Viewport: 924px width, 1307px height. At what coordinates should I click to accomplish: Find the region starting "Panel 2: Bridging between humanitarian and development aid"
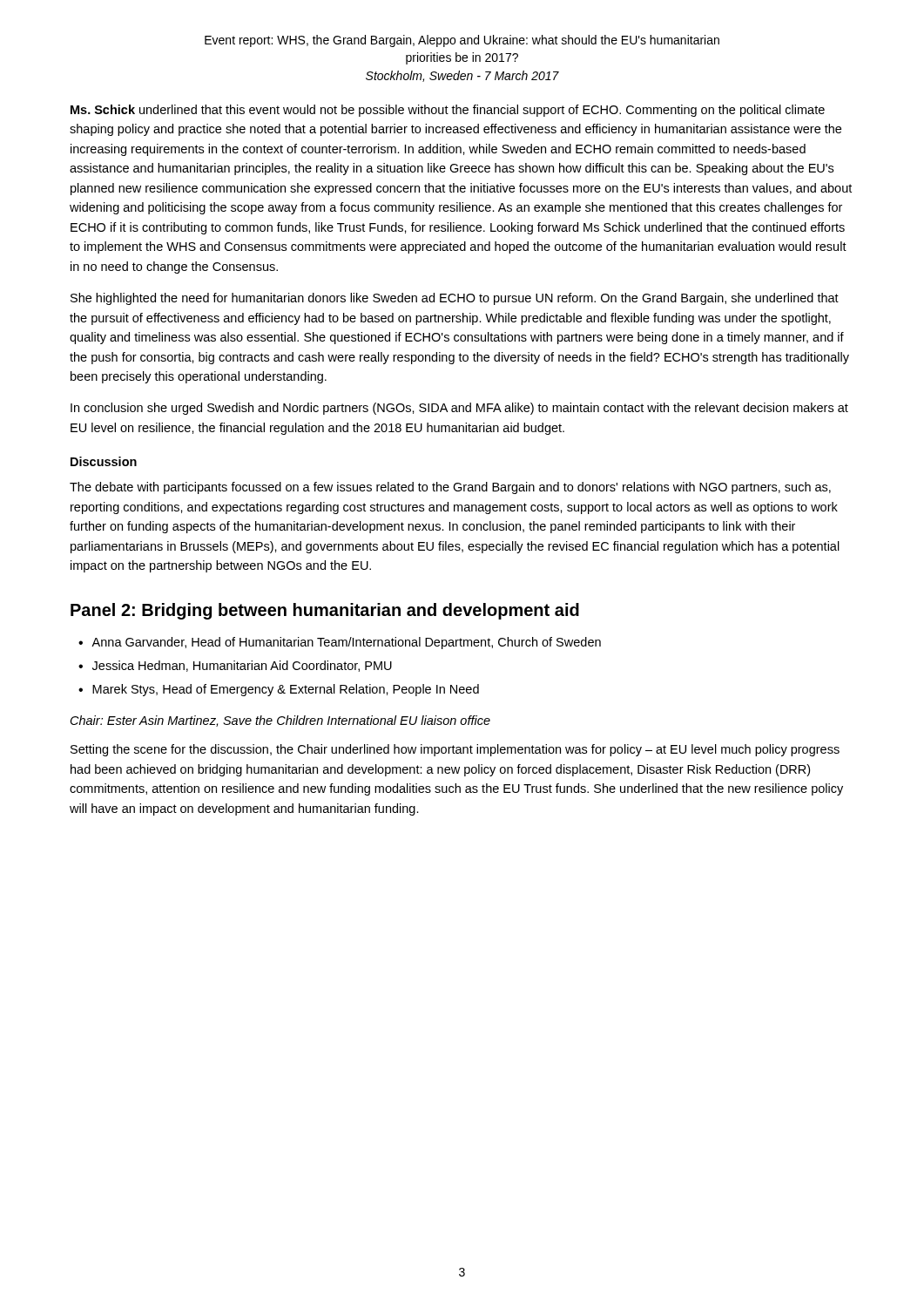tap(325, 610)
